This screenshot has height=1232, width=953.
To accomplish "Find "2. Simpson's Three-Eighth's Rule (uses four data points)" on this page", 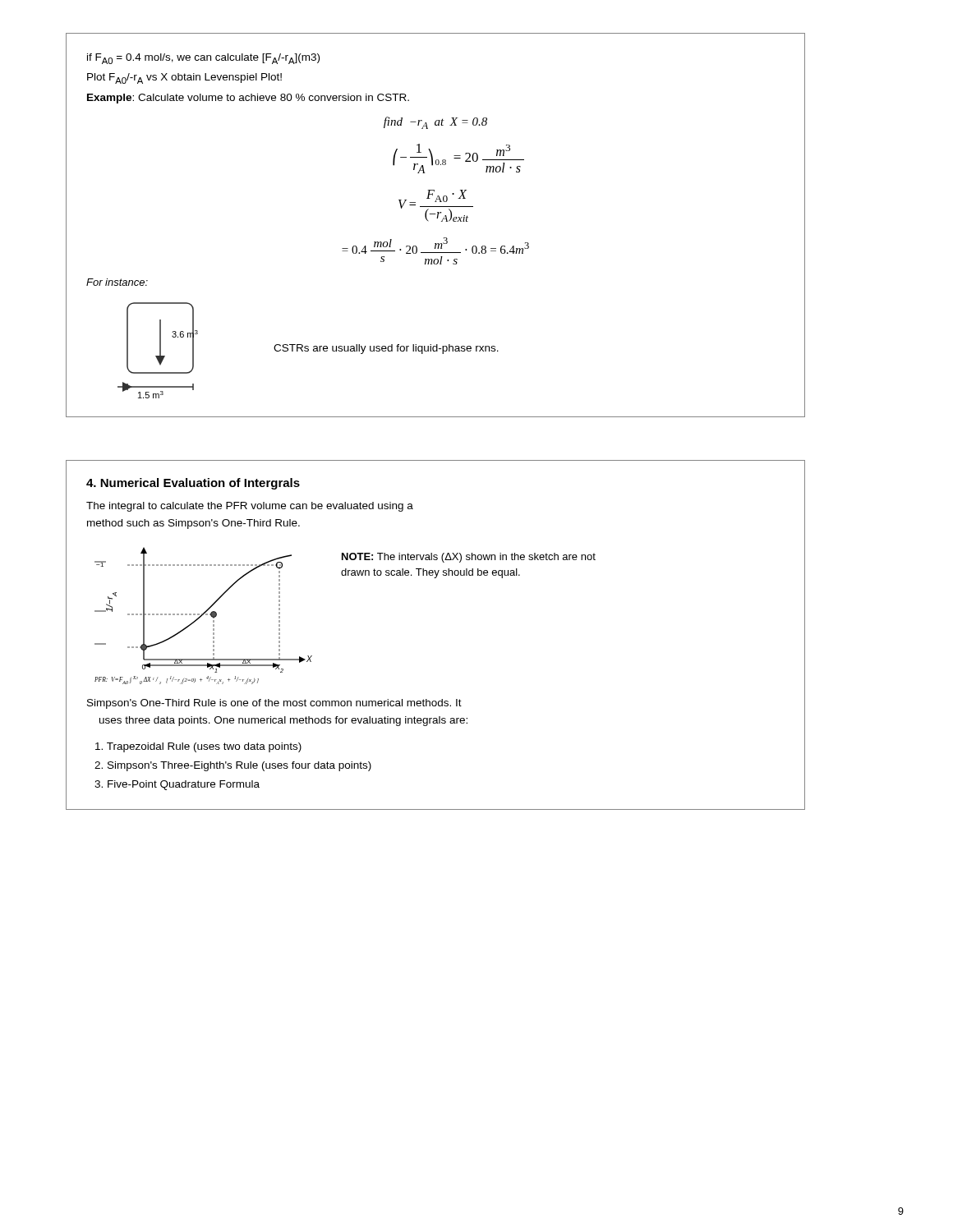I will click(x=233, y=765).
